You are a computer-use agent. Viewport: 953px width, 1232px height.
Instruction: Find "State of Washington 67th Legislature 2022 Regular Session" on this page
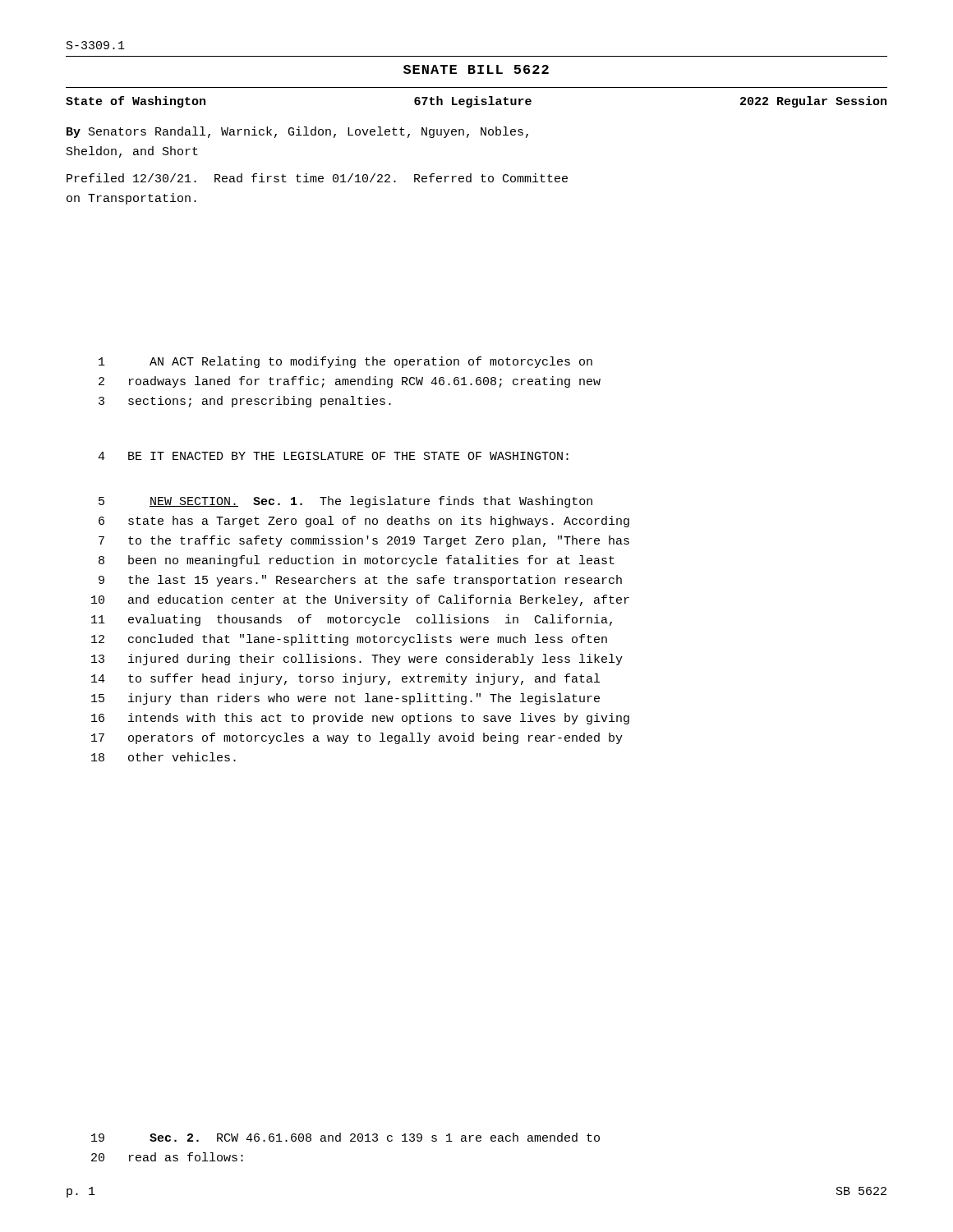pos(476,102)
